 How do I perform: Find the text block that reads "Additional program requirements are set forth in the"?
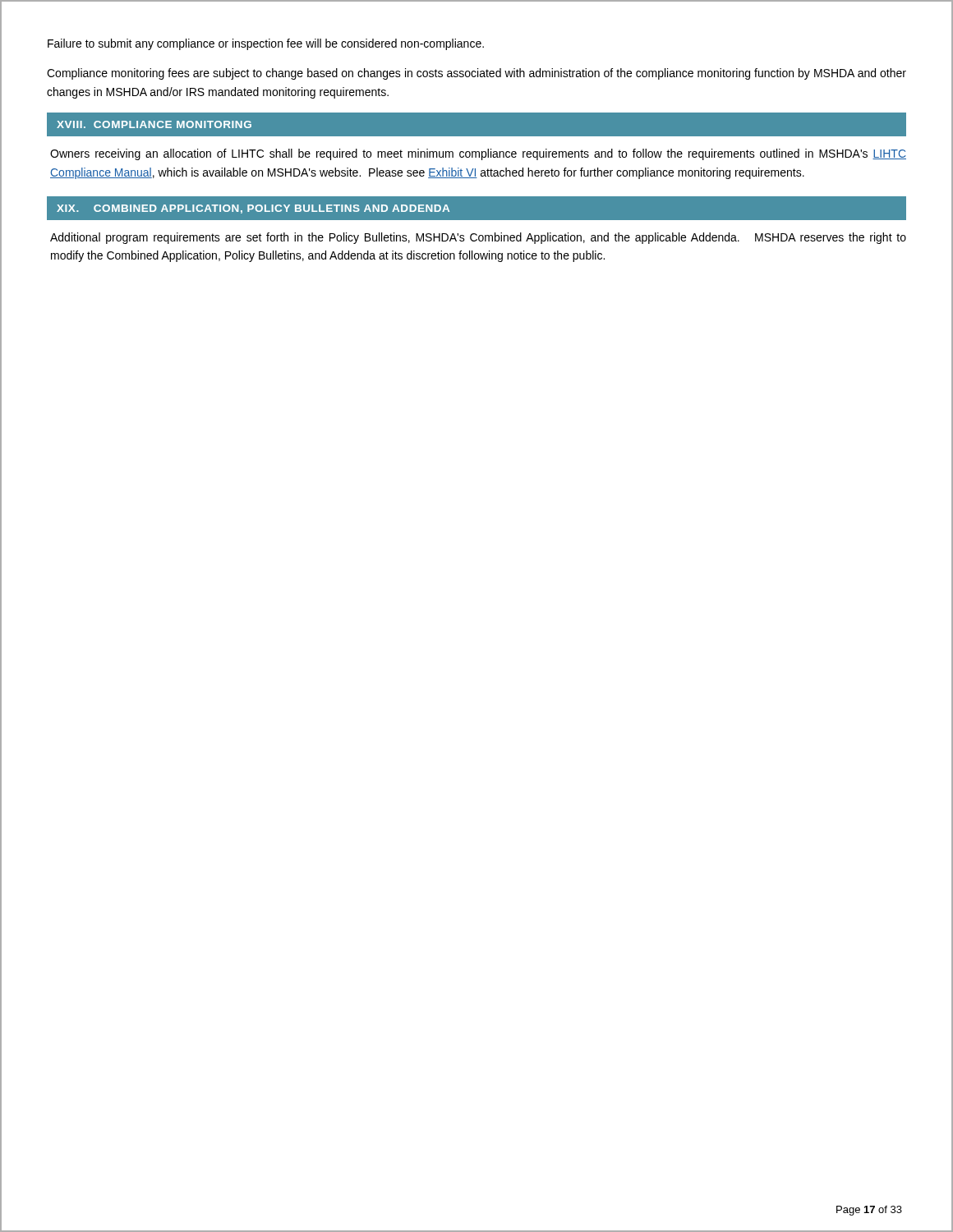pos(478,247)
